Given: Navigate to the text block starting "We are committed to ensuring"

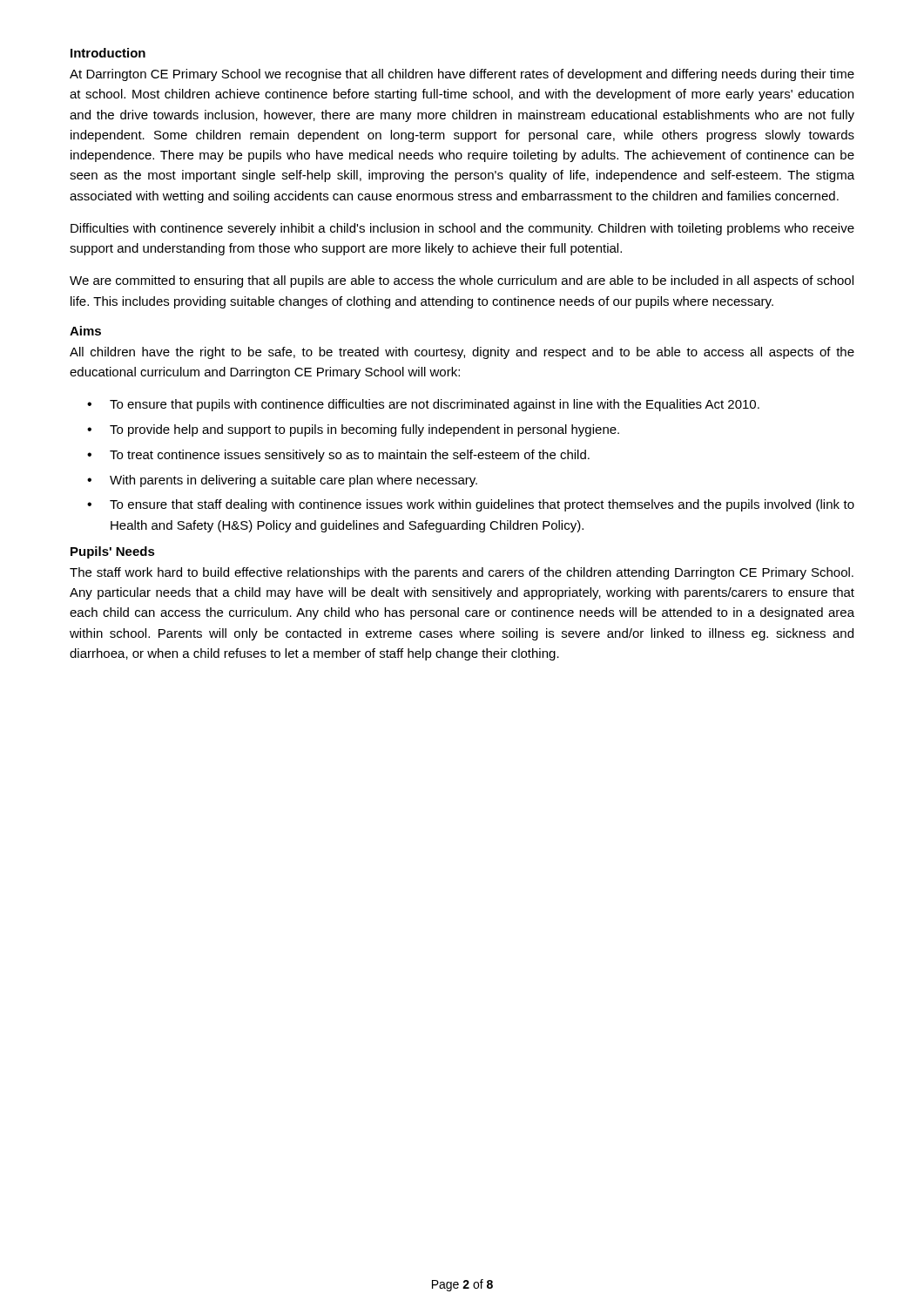Looking at the screenshot, I should click(462, 290).
